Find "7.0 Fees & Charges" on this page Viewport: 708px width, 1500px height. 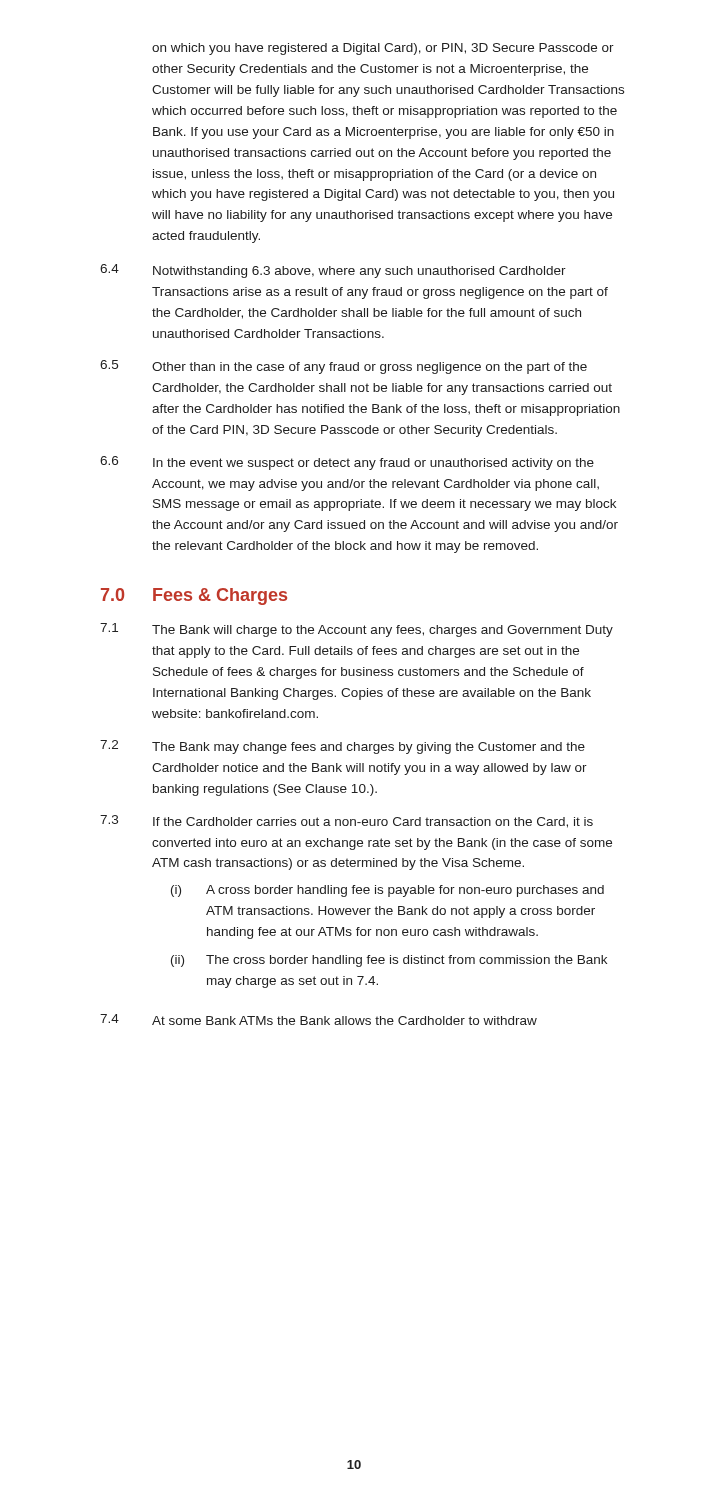tap(194, 596)
